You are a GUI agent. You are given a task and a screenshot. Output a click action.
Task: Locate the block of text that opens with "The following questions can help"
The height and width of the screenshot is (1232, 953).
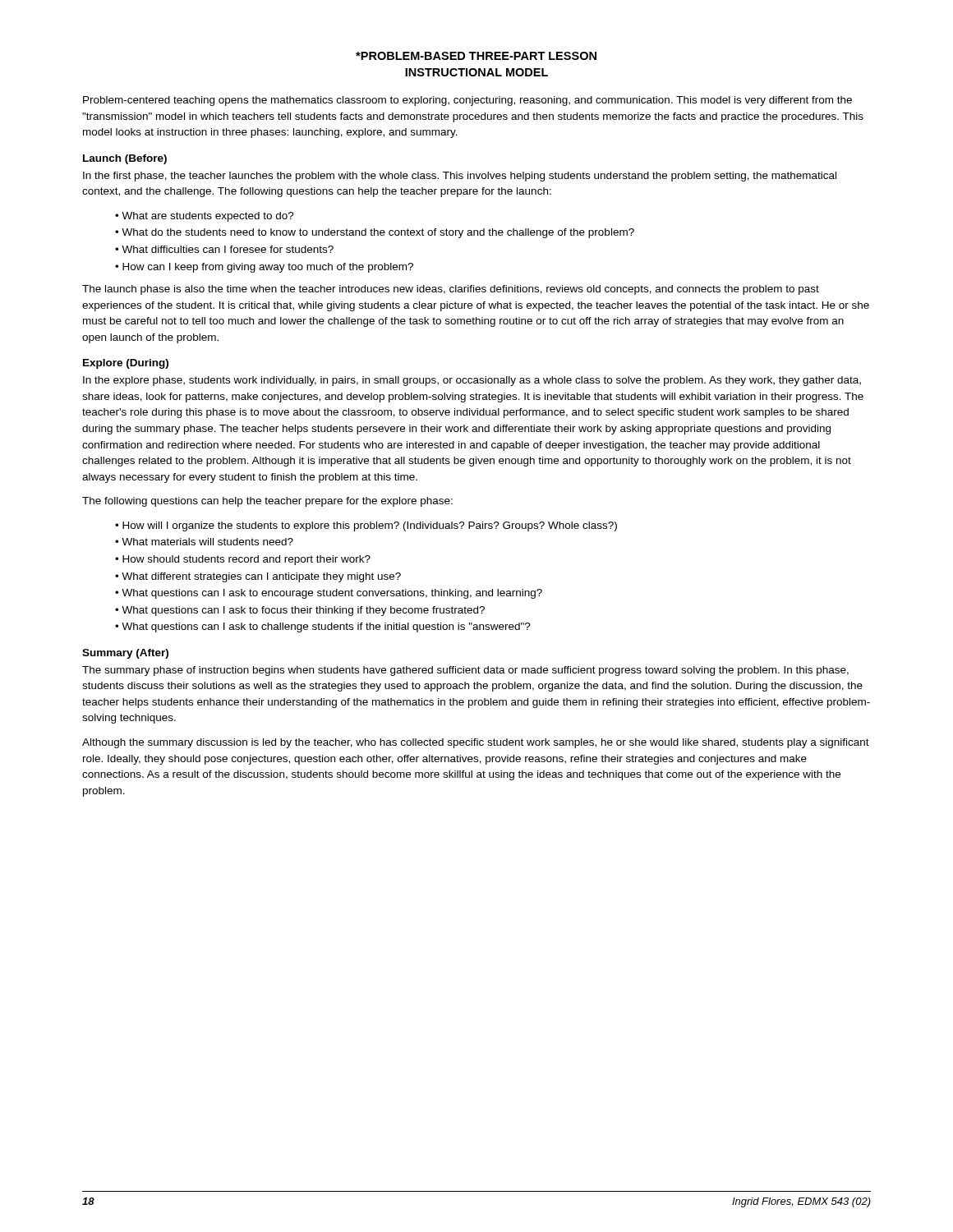click(268, 501)
